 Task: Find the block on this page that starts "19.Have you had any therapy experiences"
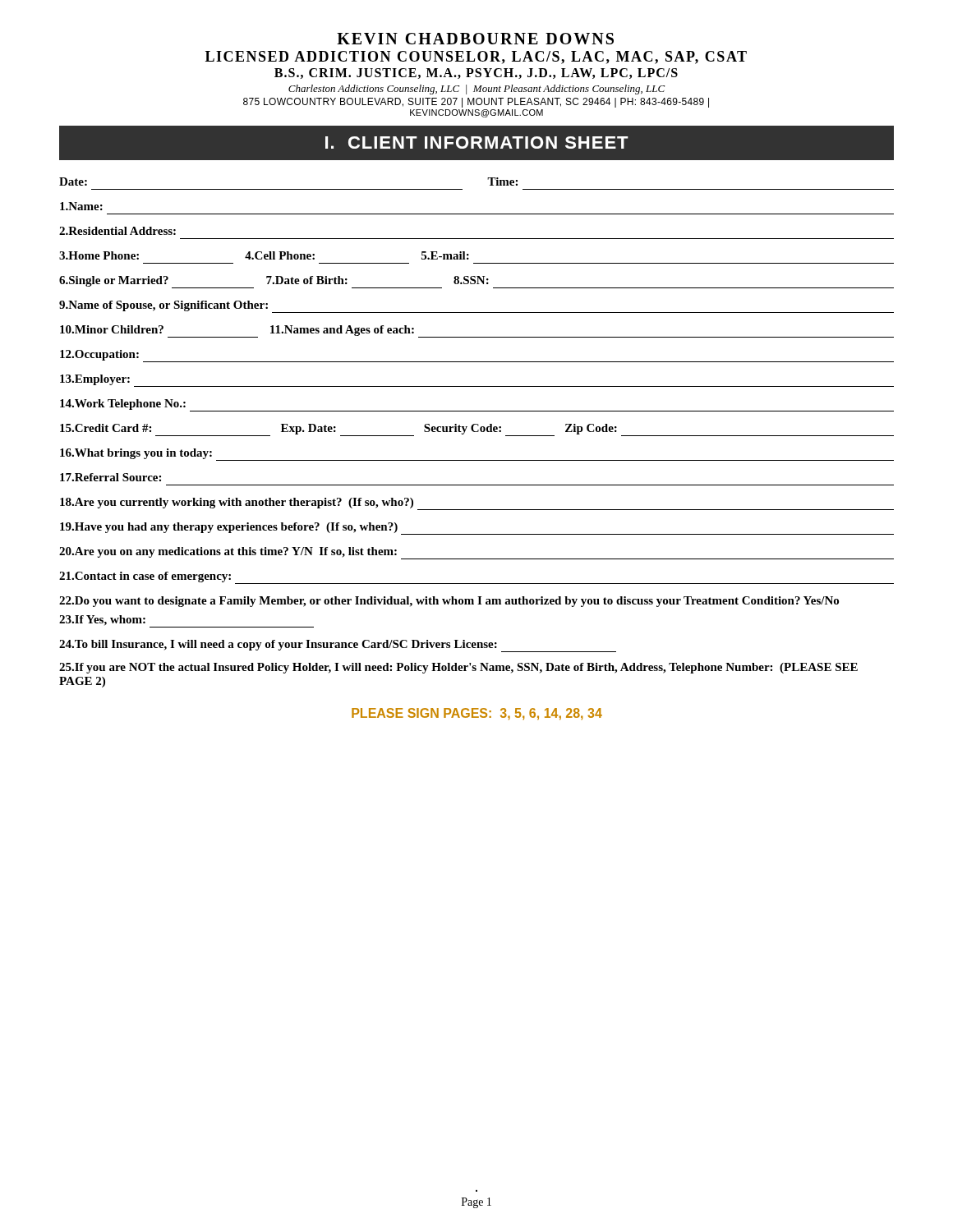476,527
